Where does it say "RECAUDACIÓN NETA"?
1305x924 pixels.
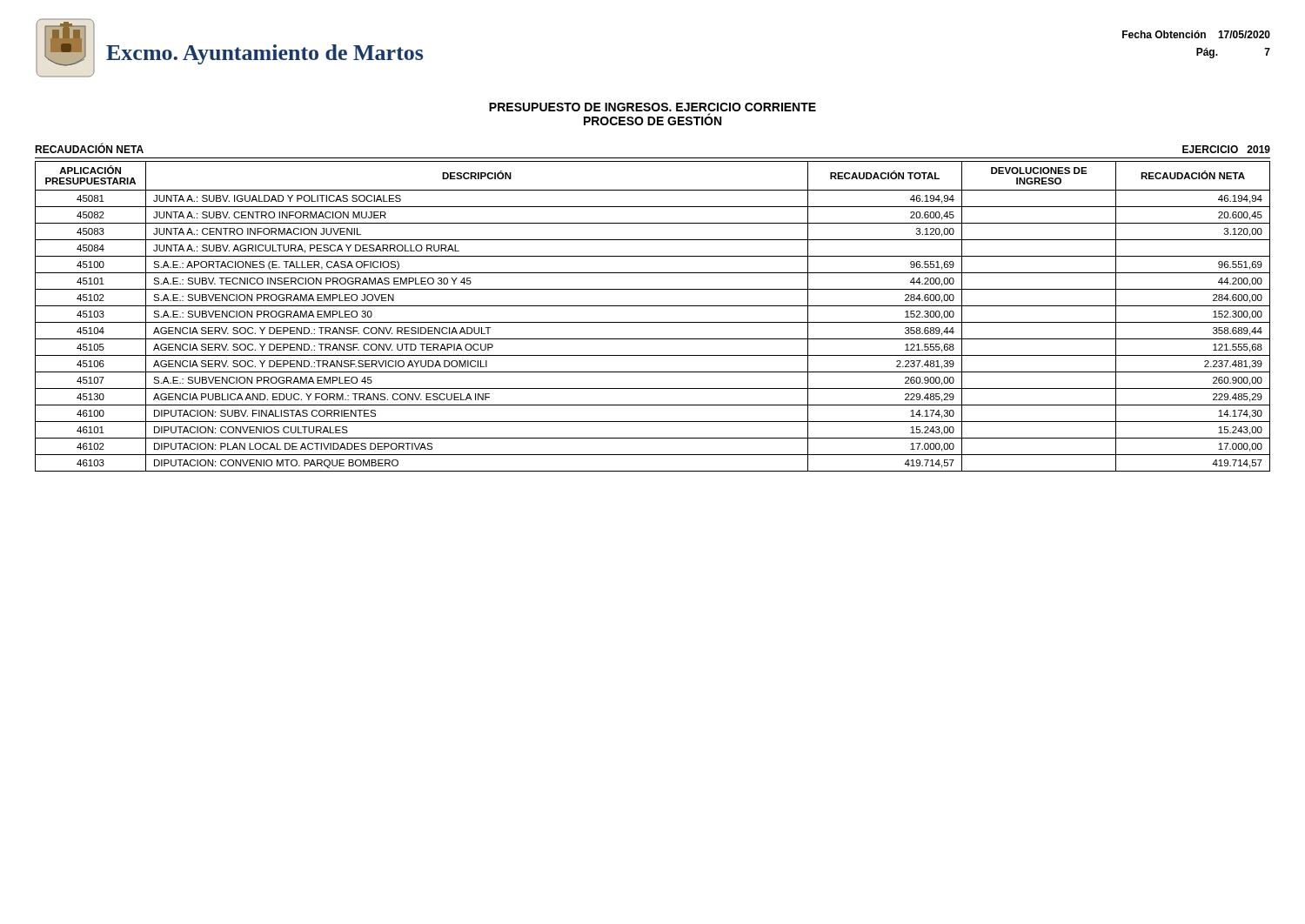pos(89,150)
